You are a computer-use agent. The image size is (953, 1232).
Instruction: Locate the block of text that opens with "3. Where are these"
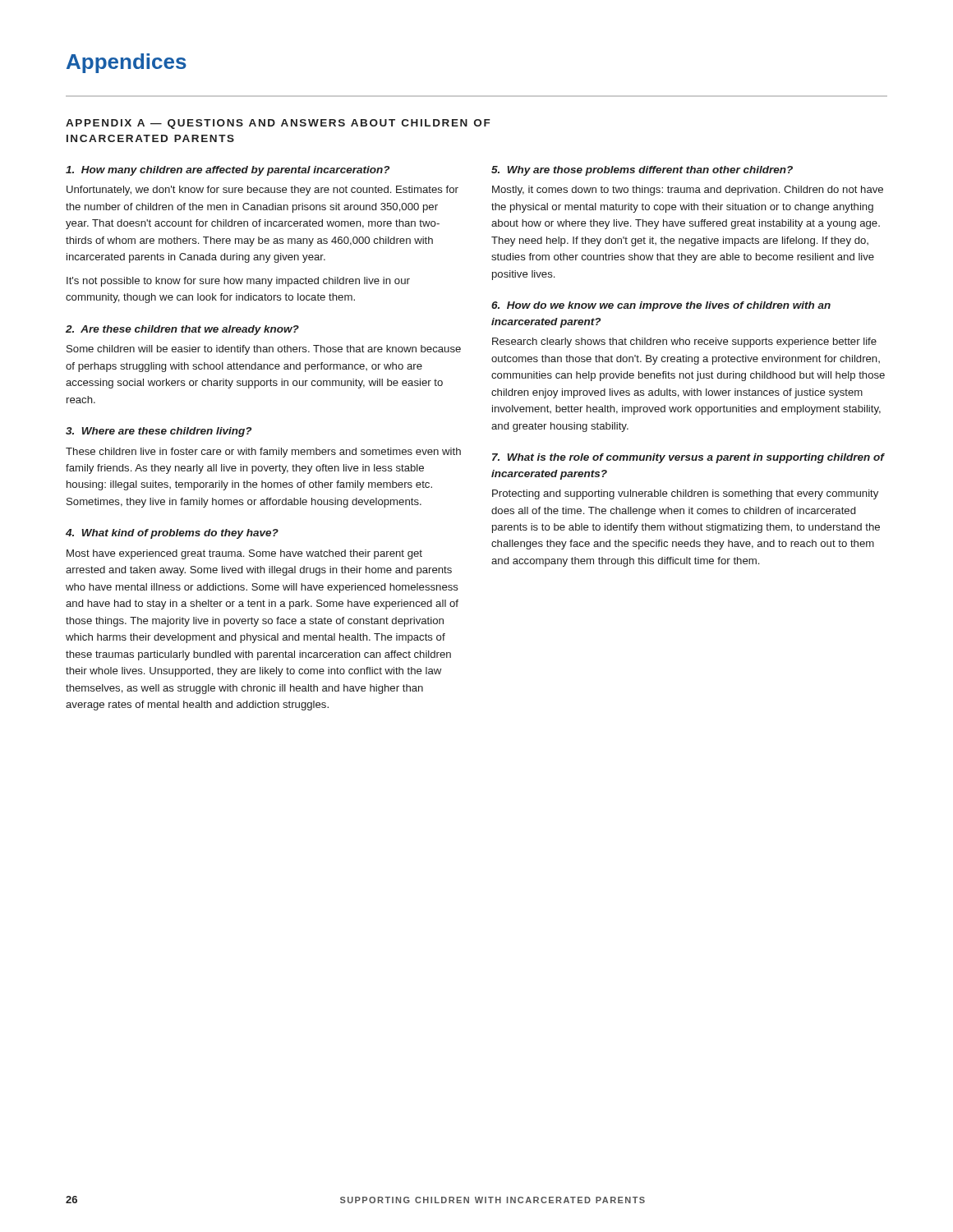coord(264,467)
